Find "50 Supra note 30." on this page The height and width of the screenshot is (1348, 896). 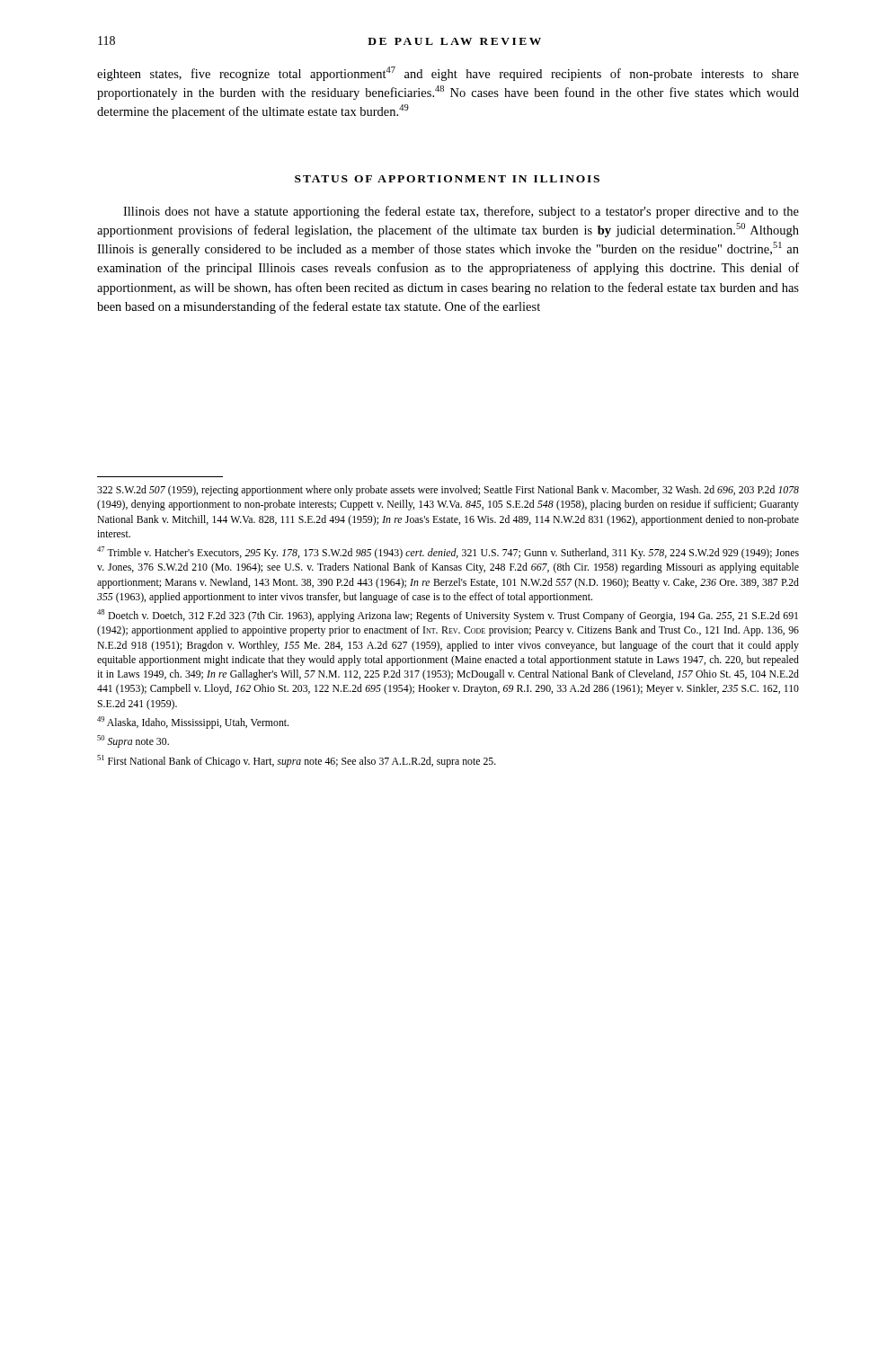tap(133, 741)
